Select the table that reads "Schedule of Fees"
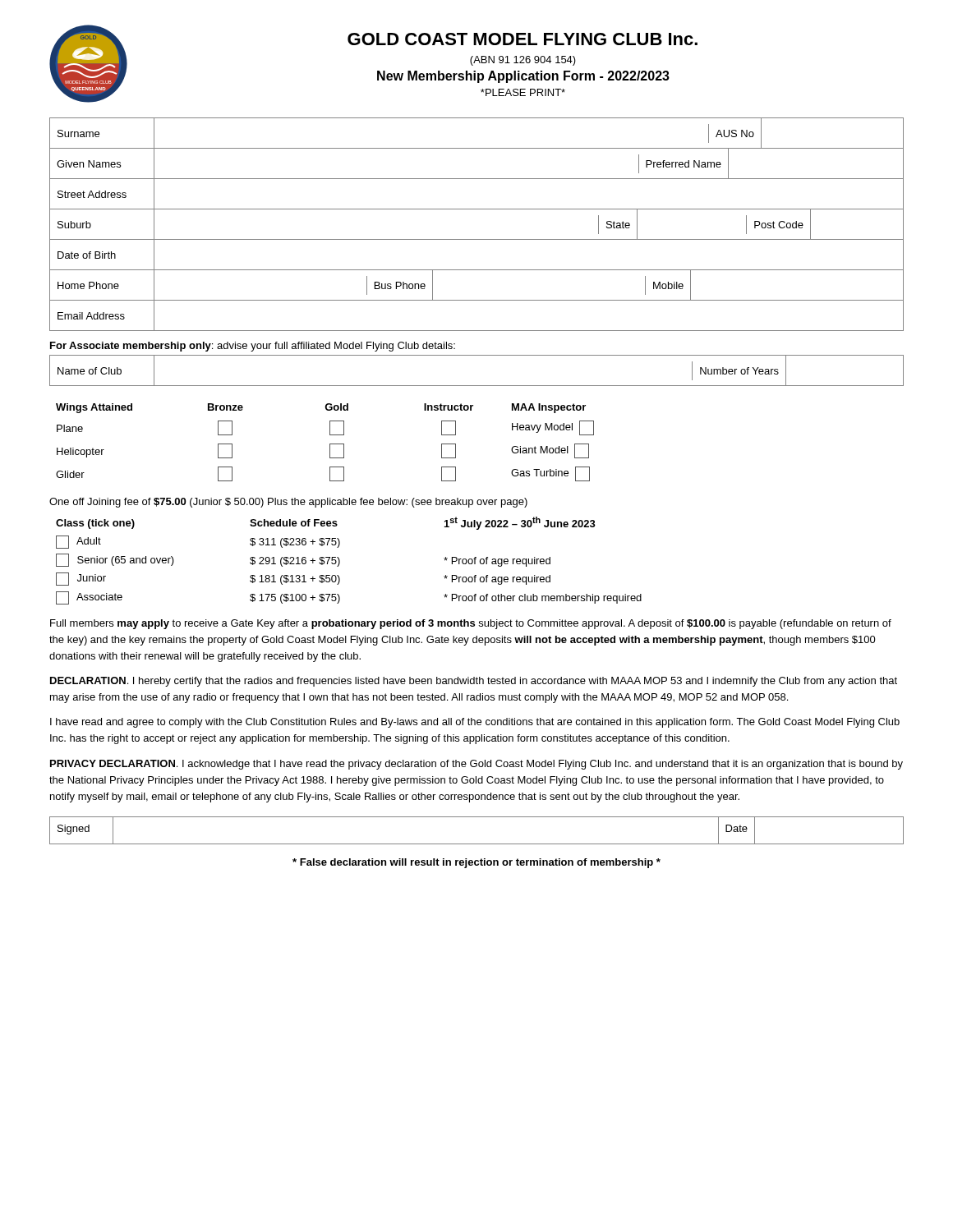Image resolution: width=953 pixels, height=1232 pixels. tap(476, 560)
